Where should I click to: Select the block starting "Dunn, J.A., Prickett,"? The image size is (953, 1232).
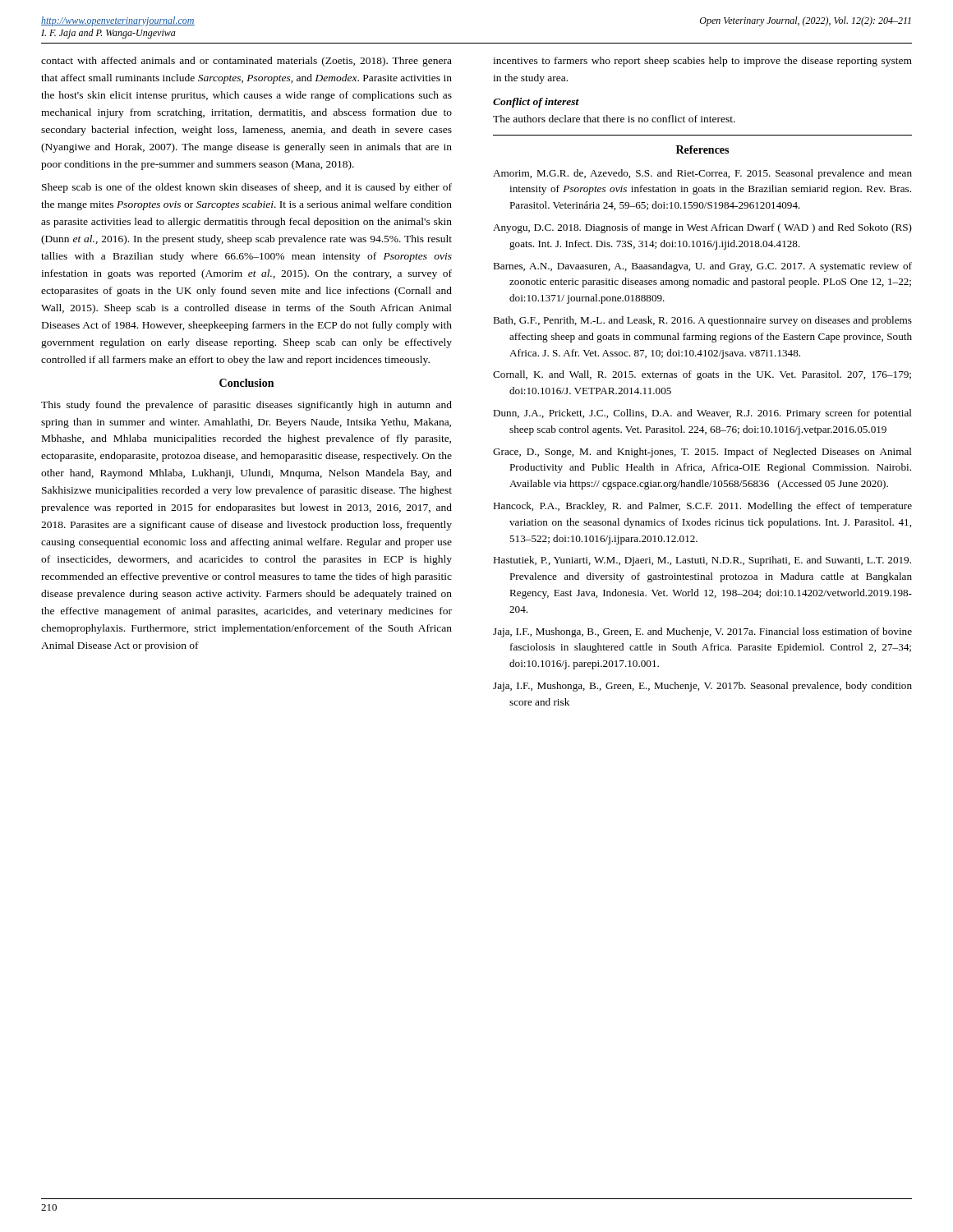(702, 421)
